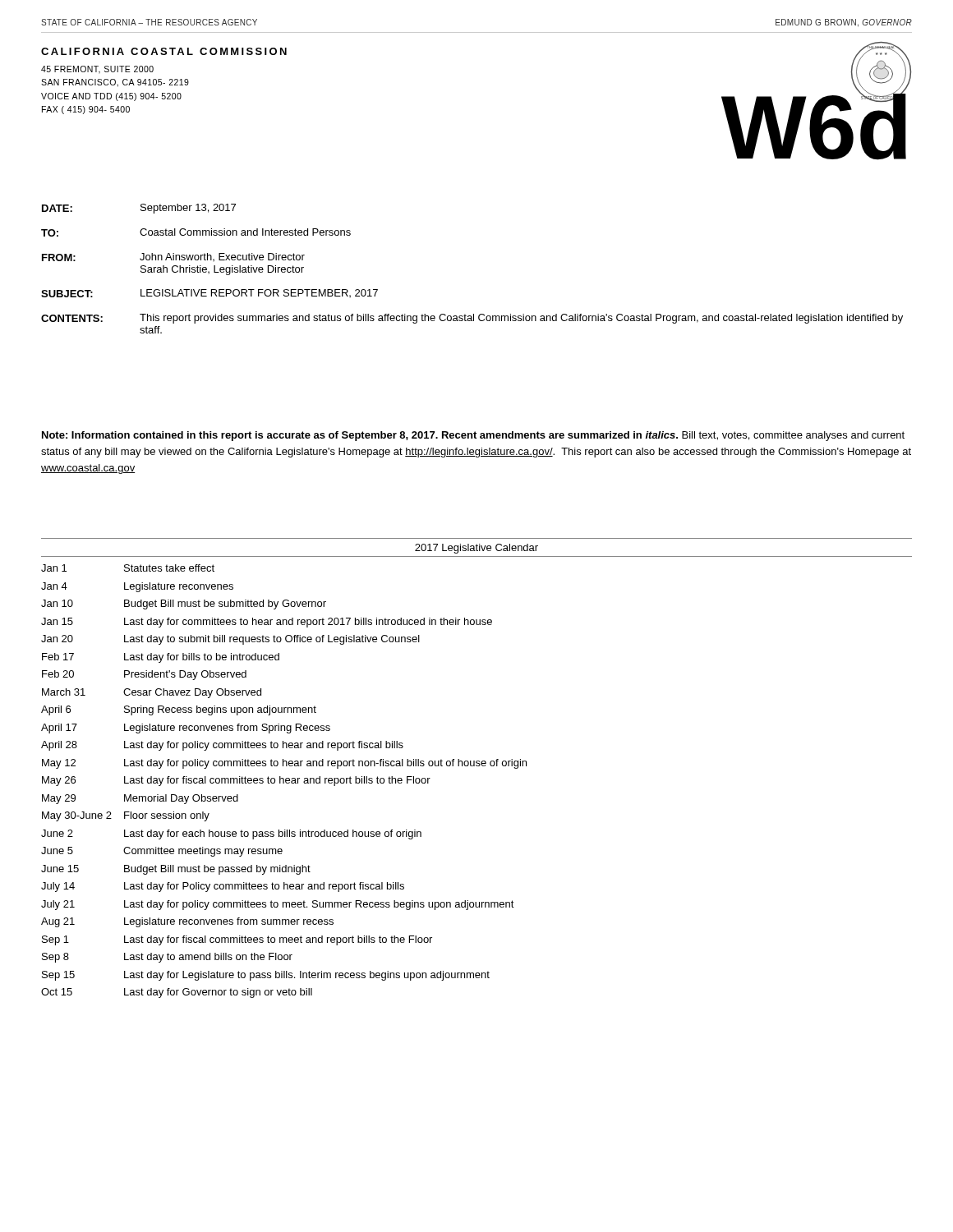Locate the text "May 30-June 2 Floor session only"
The image size is (953, 1232).
(126, 816)
